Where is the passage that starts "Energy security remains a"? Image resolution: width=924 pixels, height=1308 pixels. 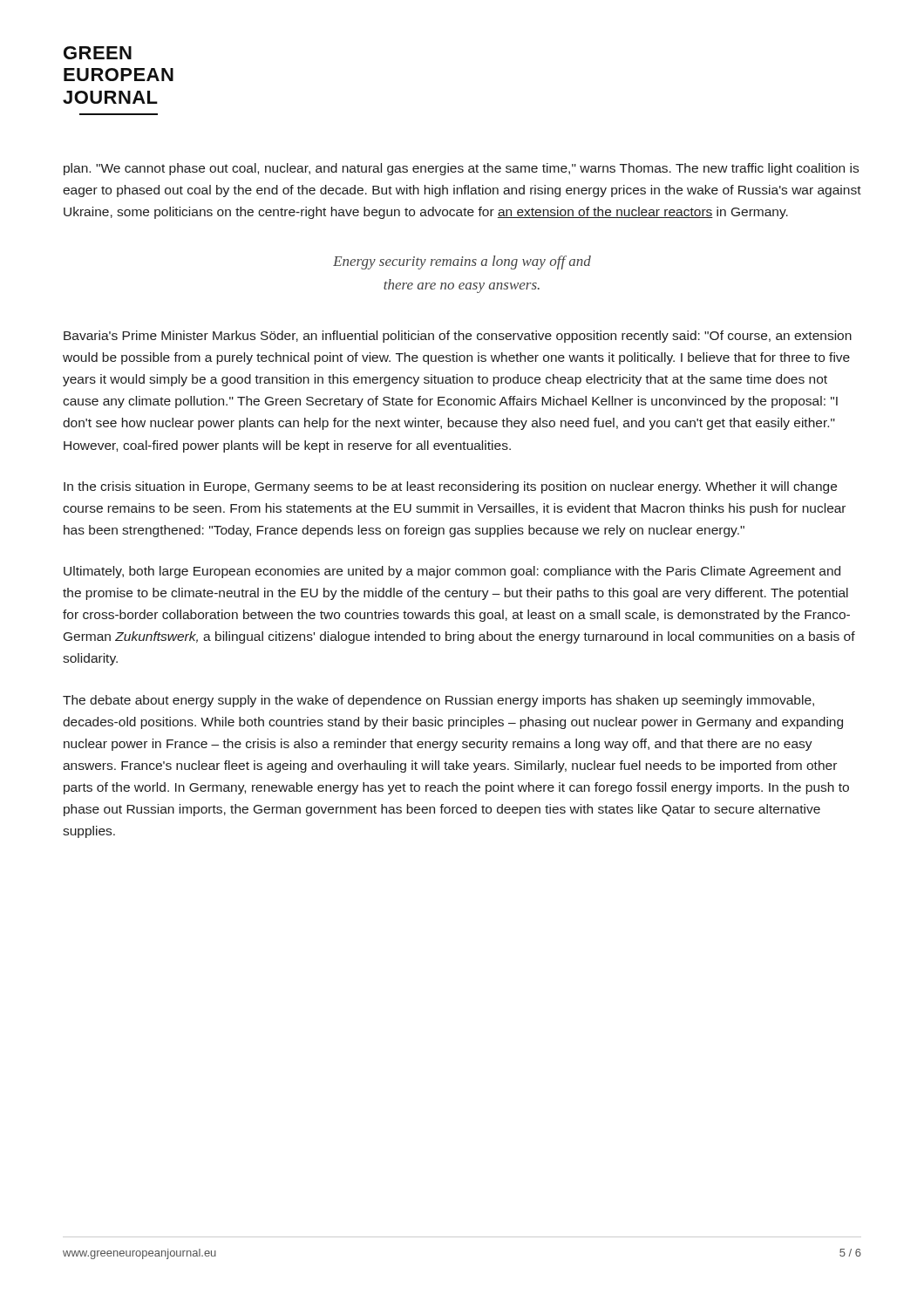462,273
